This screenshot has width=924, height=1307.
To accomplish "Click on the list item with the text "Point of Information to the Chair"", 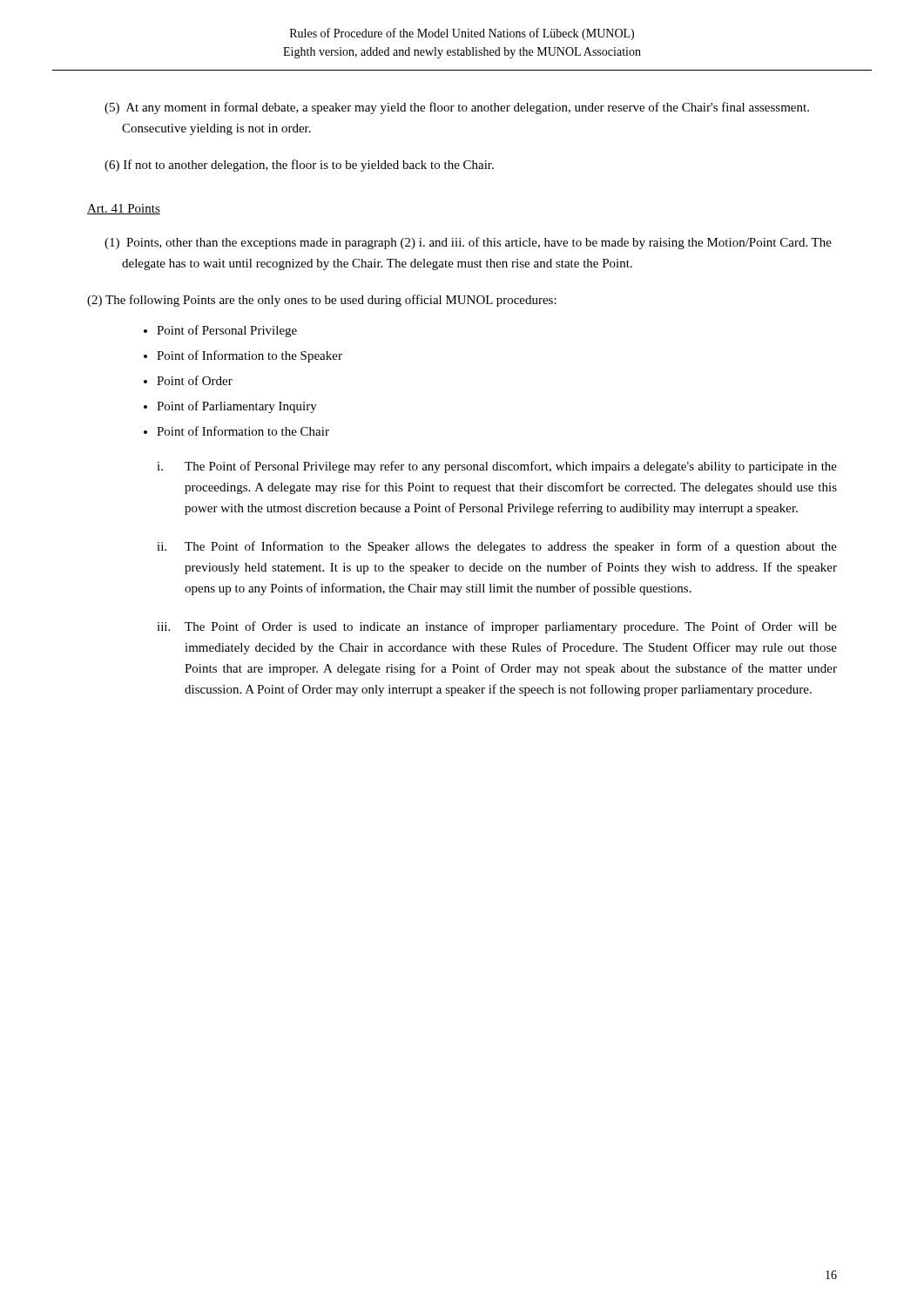I will pos(243,431).
